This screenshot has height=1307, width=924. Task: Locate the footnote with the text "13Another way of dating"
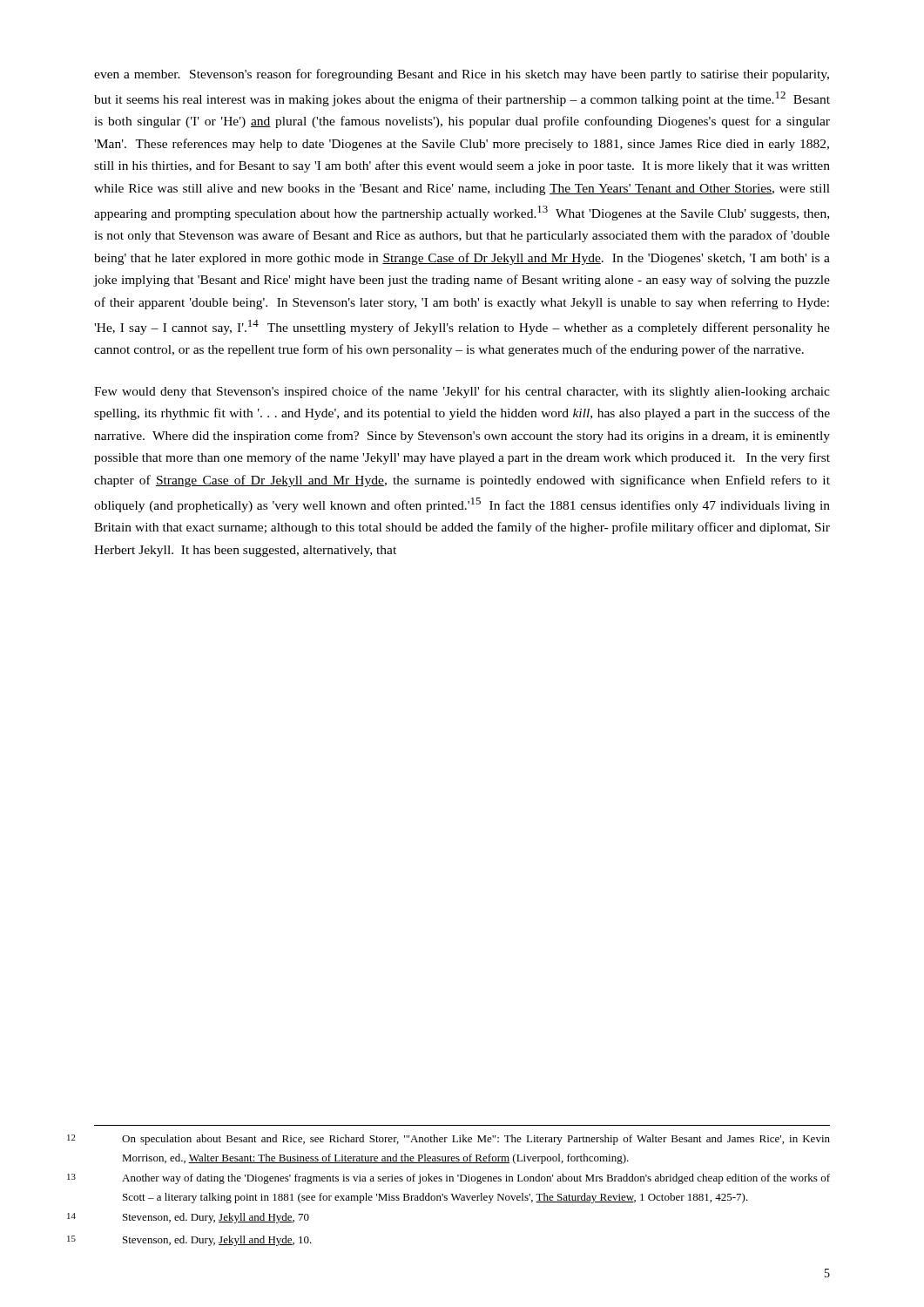tap(462, 1186)
